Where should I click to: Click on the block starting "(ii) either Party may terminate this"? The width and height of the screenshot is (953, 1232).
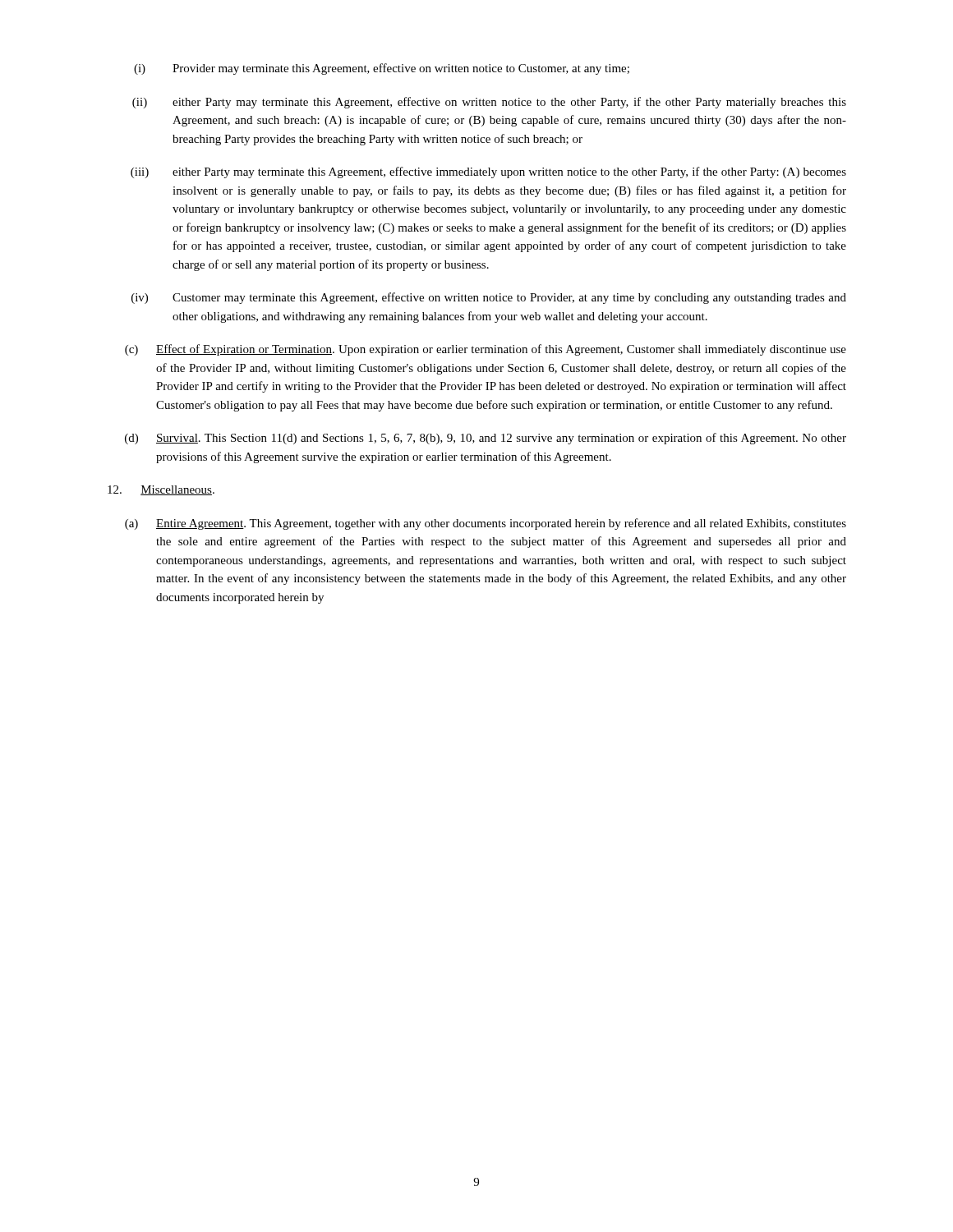[476, 120]
